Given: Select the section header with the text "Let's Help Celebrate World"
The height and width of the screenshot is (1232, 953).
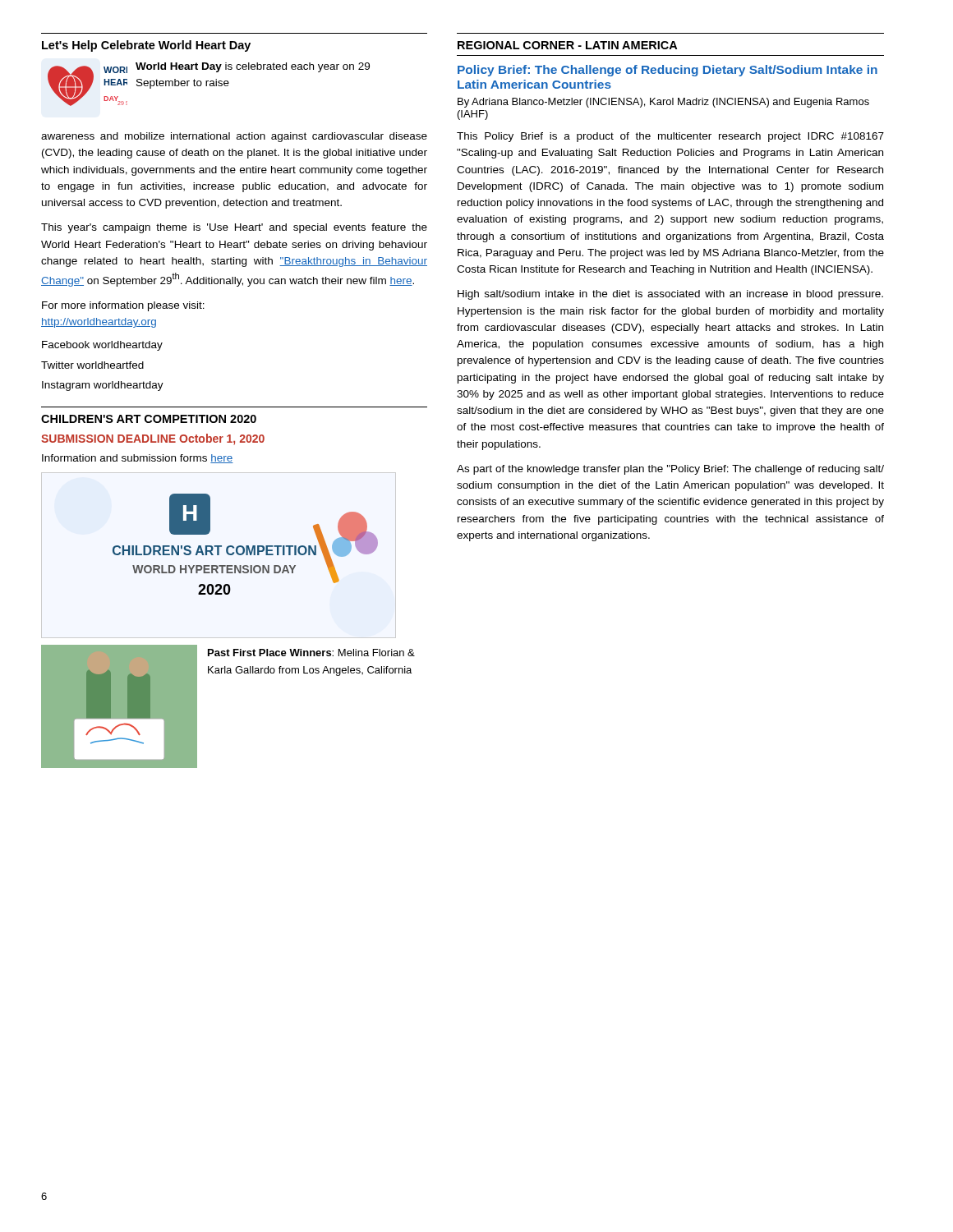Looking at the screenshot, I should pyautogui.click(x=146, y=45).
